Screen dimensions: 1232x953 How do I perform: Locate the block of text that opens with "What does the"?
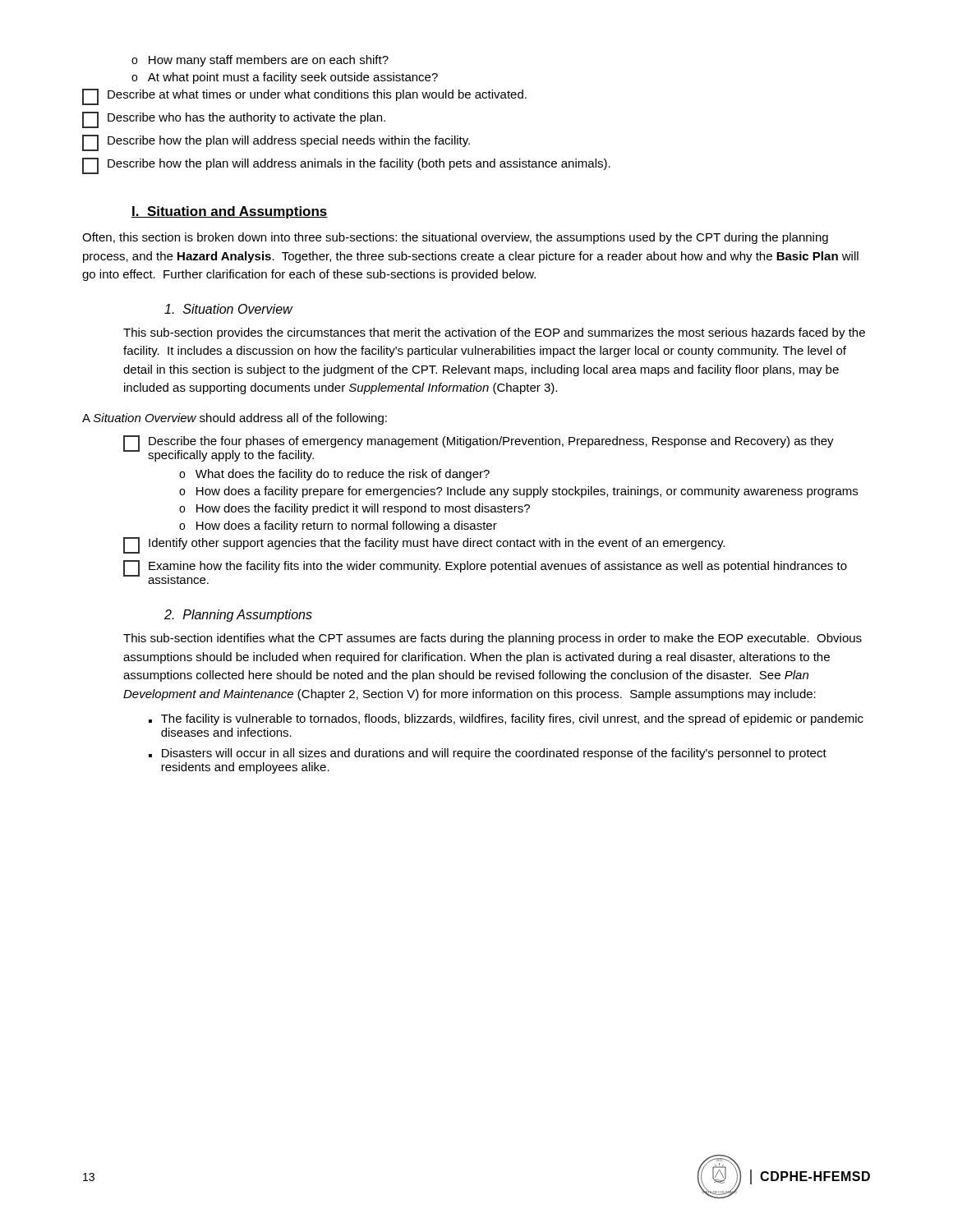point(334,475)
